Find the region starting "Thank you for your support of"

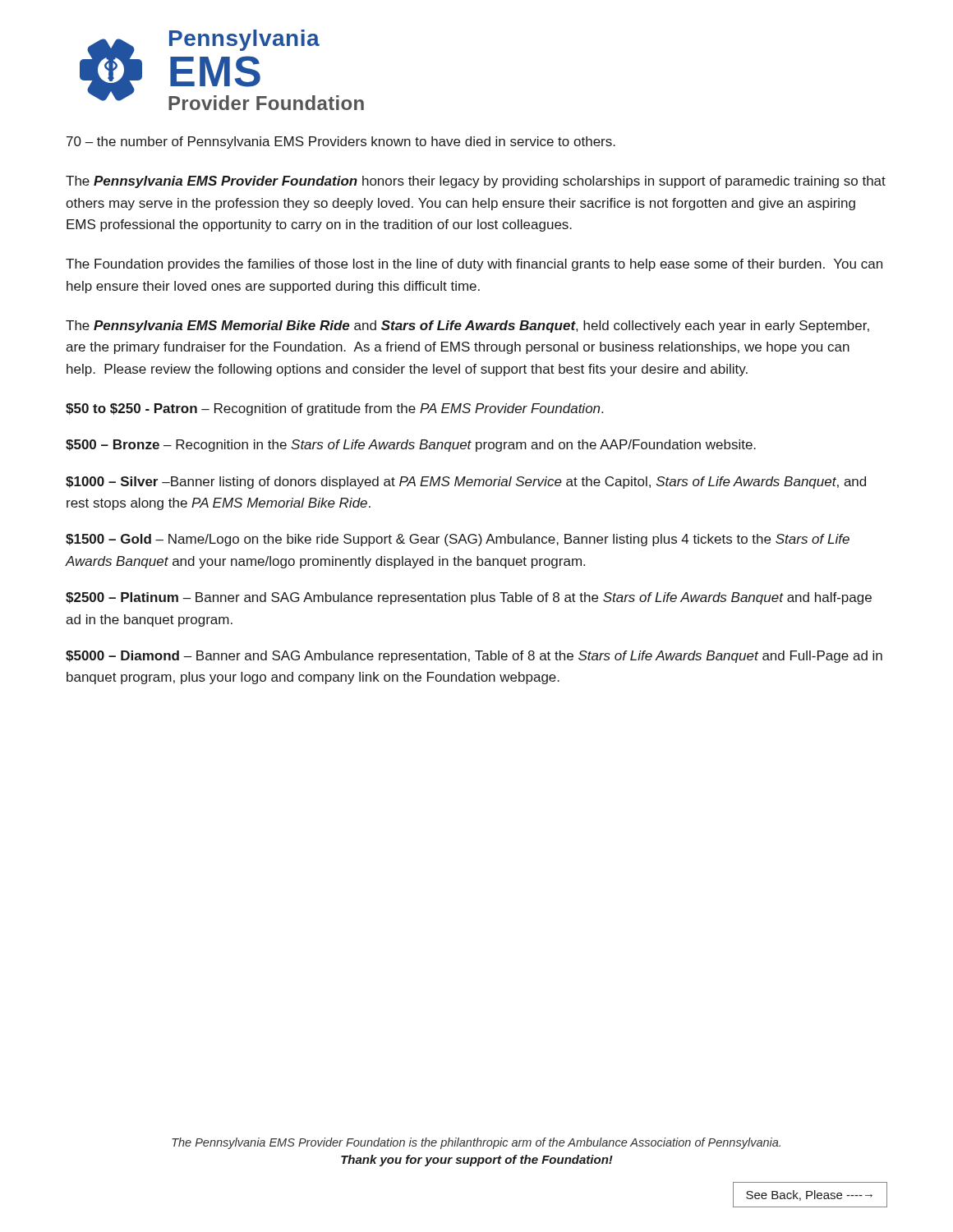click(x=476, y=1159)
